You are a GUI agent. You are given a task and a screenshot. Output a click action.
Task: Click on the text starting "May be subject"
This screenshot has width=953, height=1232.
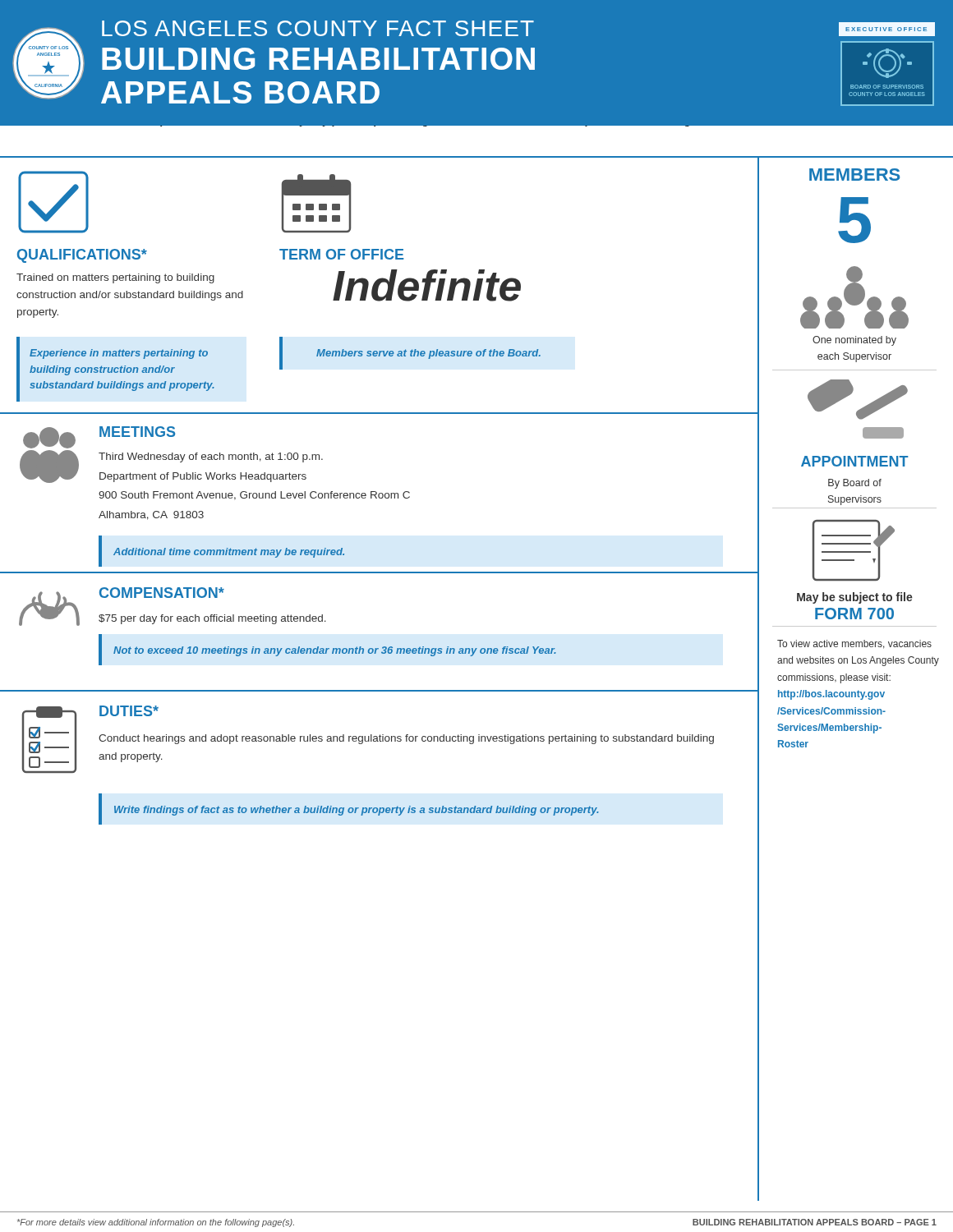854,607
